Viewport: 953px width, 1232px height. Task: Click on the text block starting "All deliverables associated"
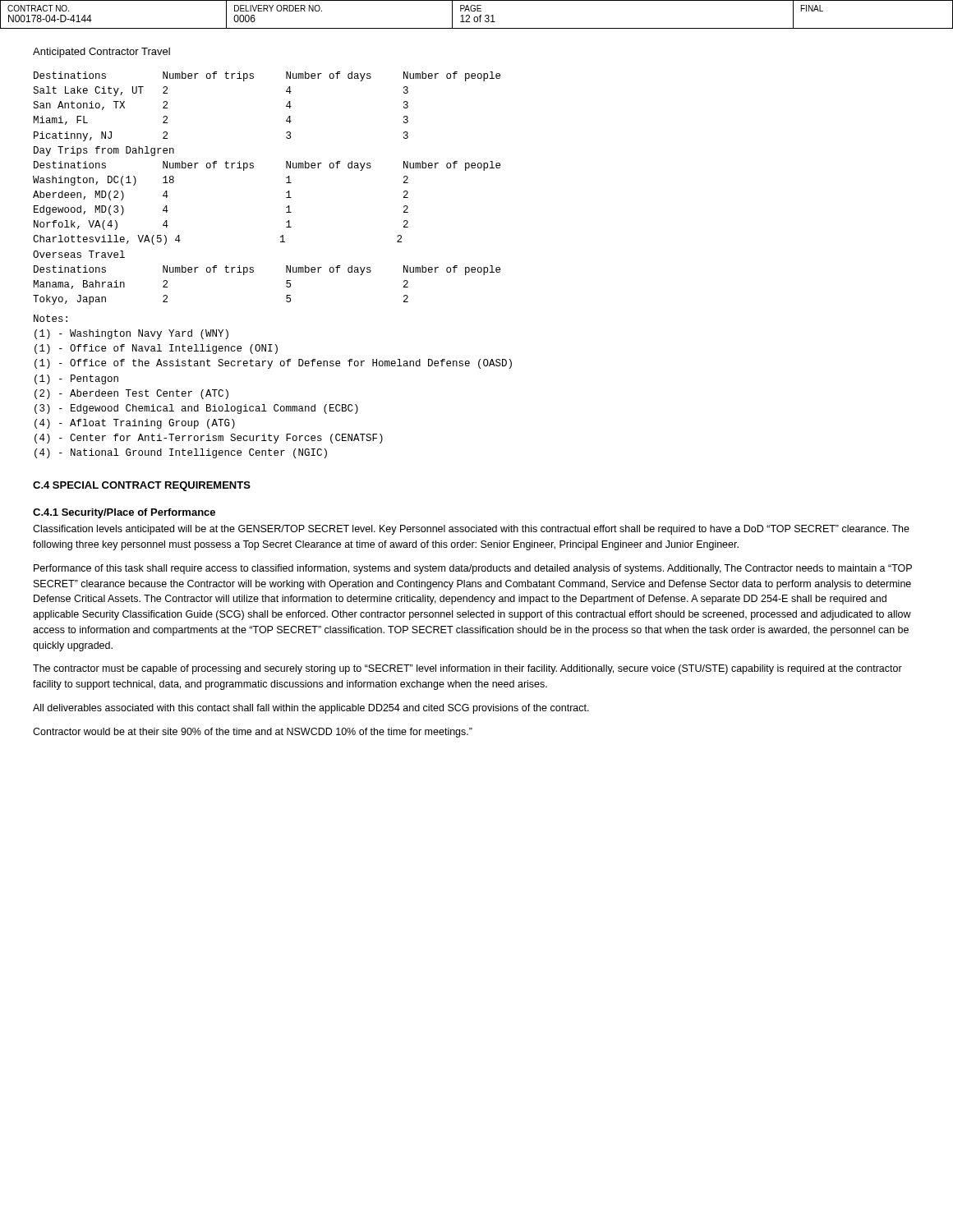point(311,708)
